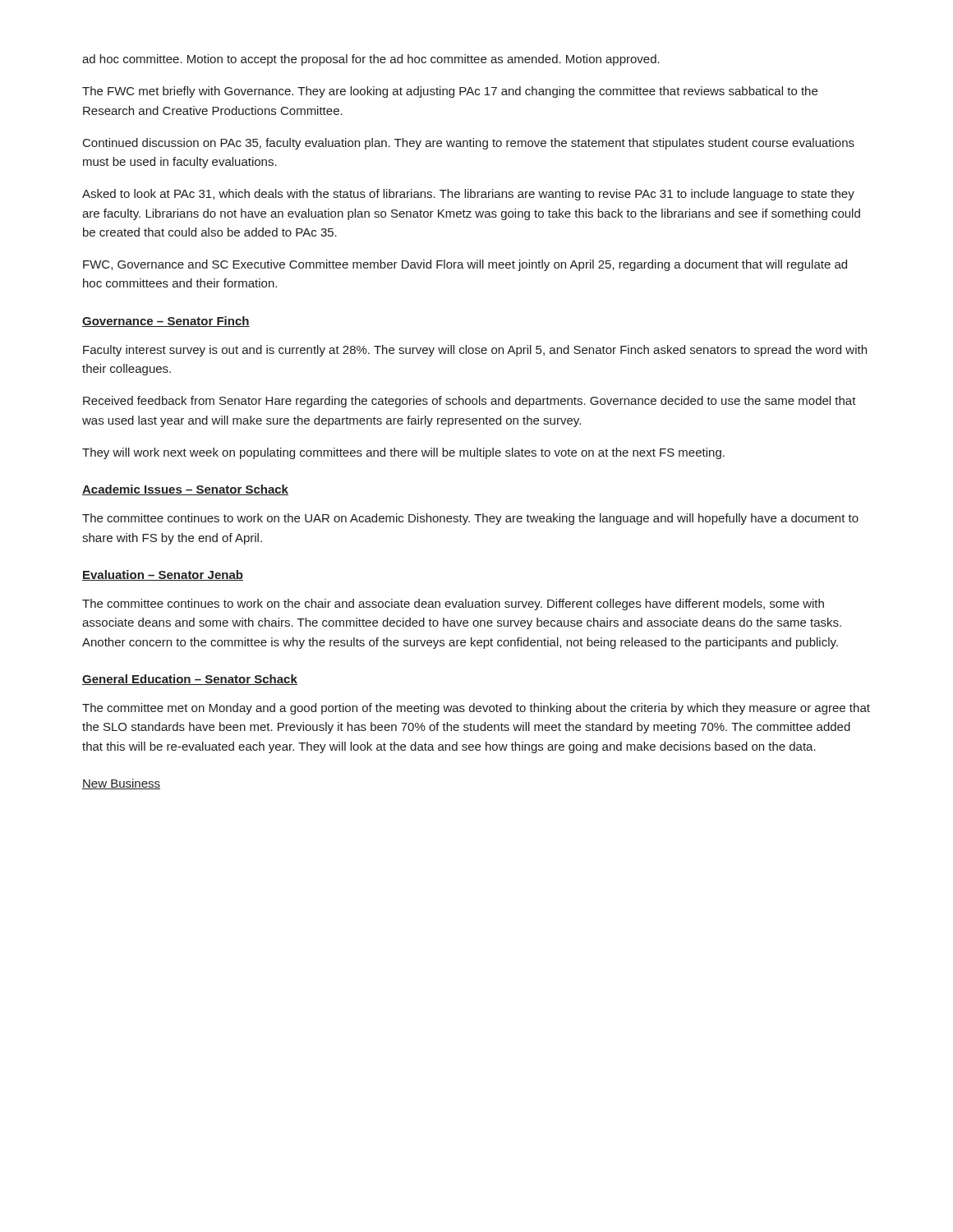Locate the text block that reads "The committee continues to work on the chair"
The image size is (953, 1232).
tap(462, 622)
